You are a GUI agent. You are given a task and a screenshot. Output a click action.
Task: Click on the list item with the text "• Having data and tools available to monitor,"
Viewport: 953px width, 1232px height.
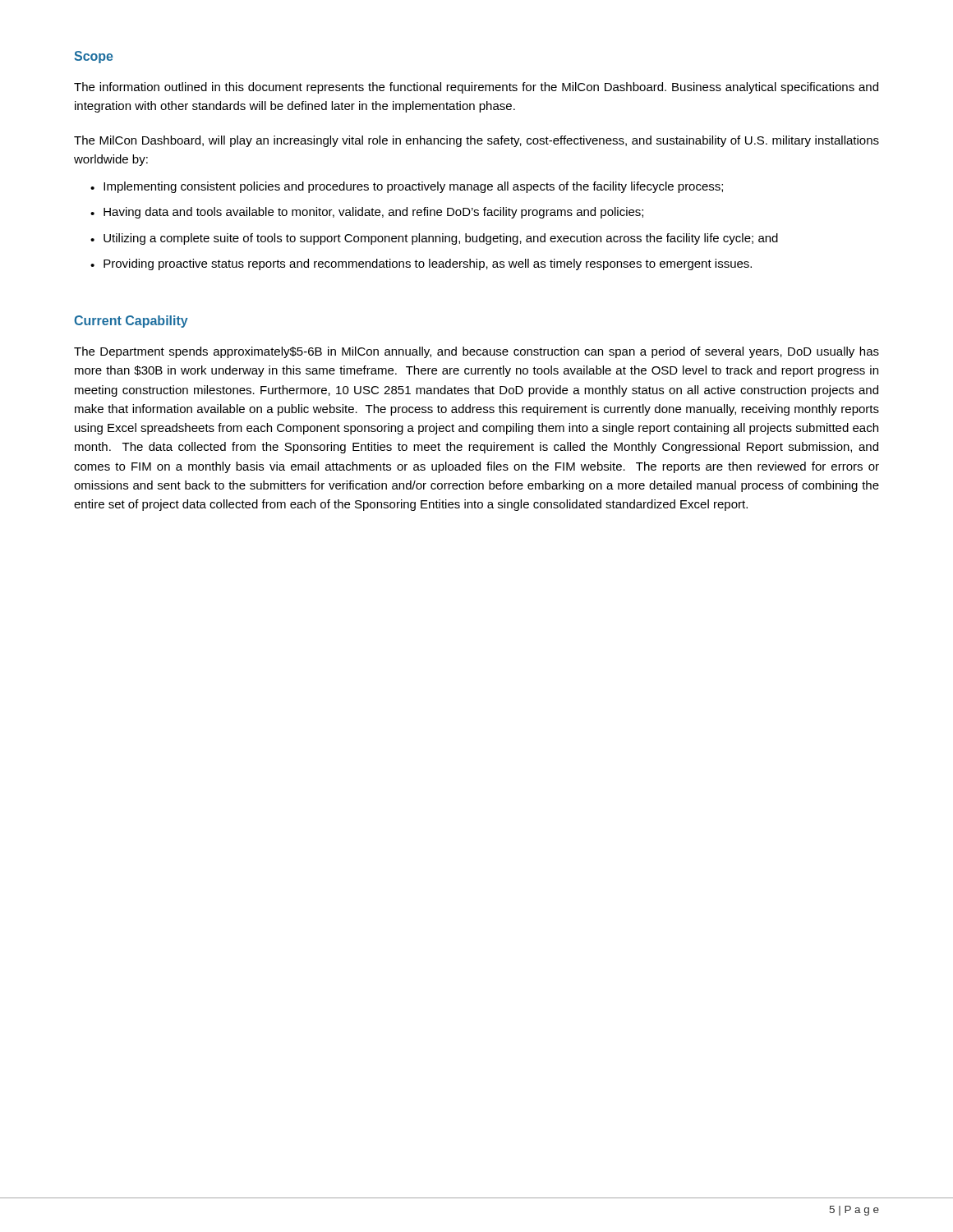tap(367, 213)
